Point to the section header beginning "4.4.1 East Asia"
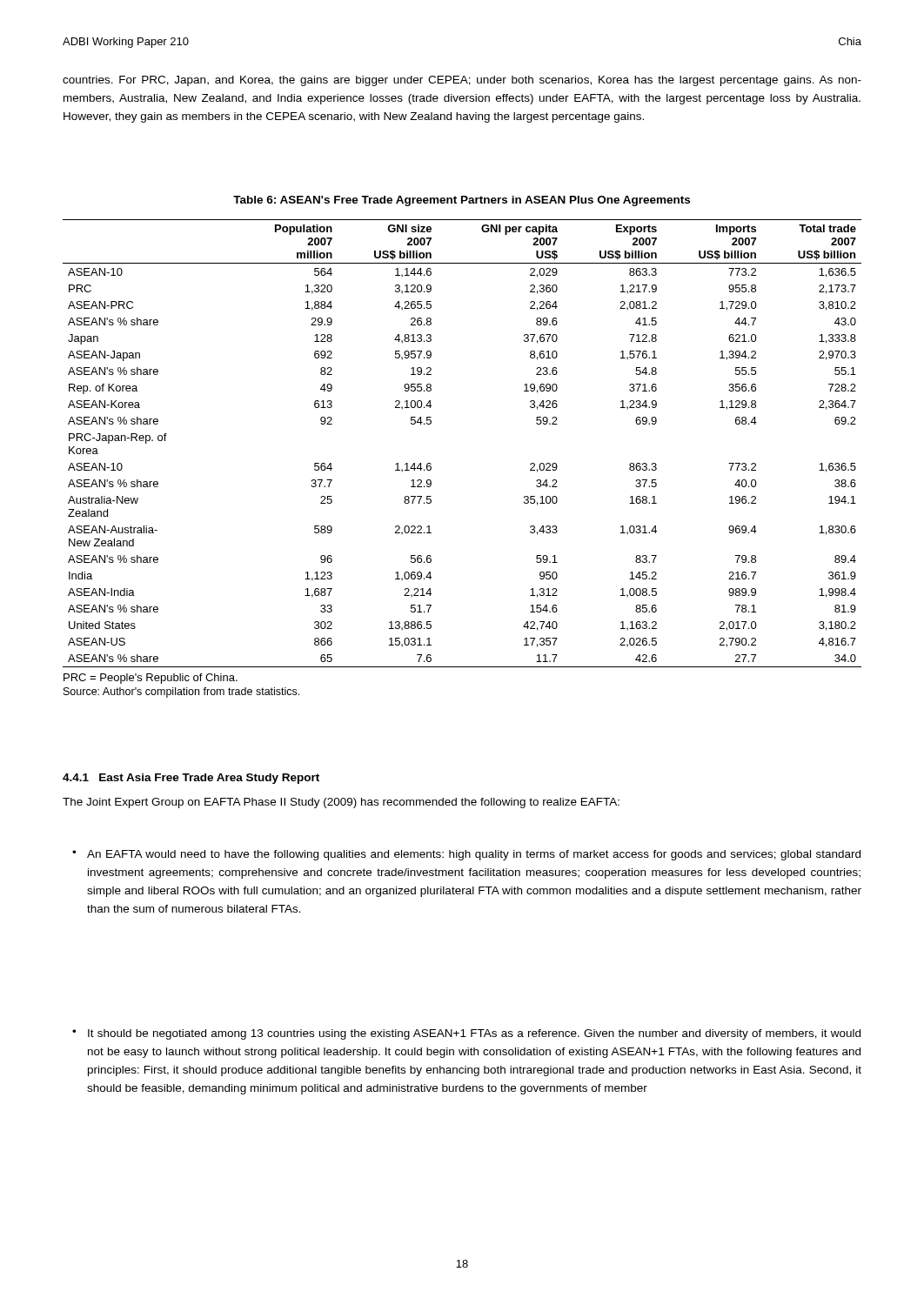Image resolution: width=924 pixels, height=1305 pixels. [x=191, y=777]
